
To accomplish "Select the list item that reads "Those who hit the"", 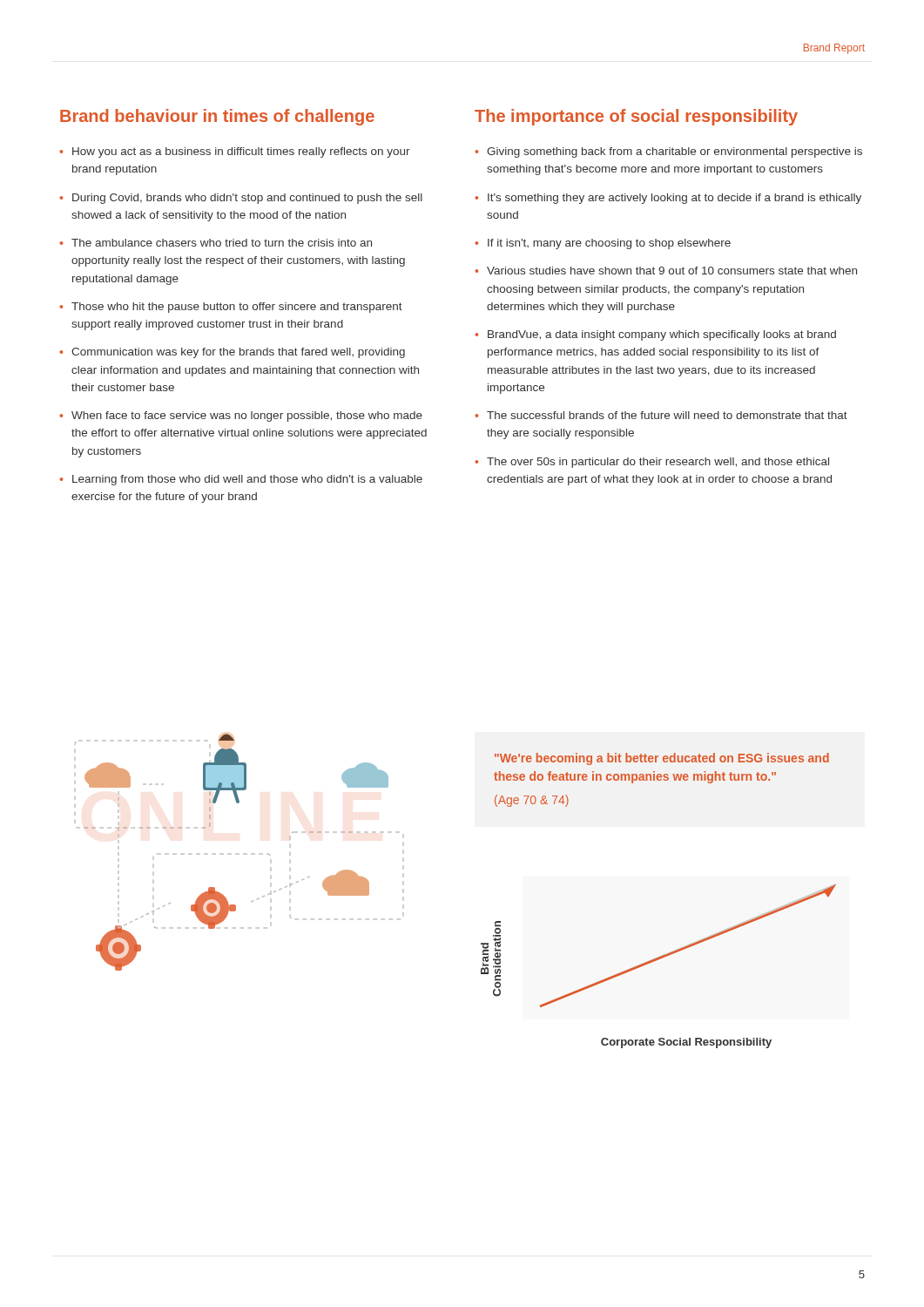I will pos(237,315).
